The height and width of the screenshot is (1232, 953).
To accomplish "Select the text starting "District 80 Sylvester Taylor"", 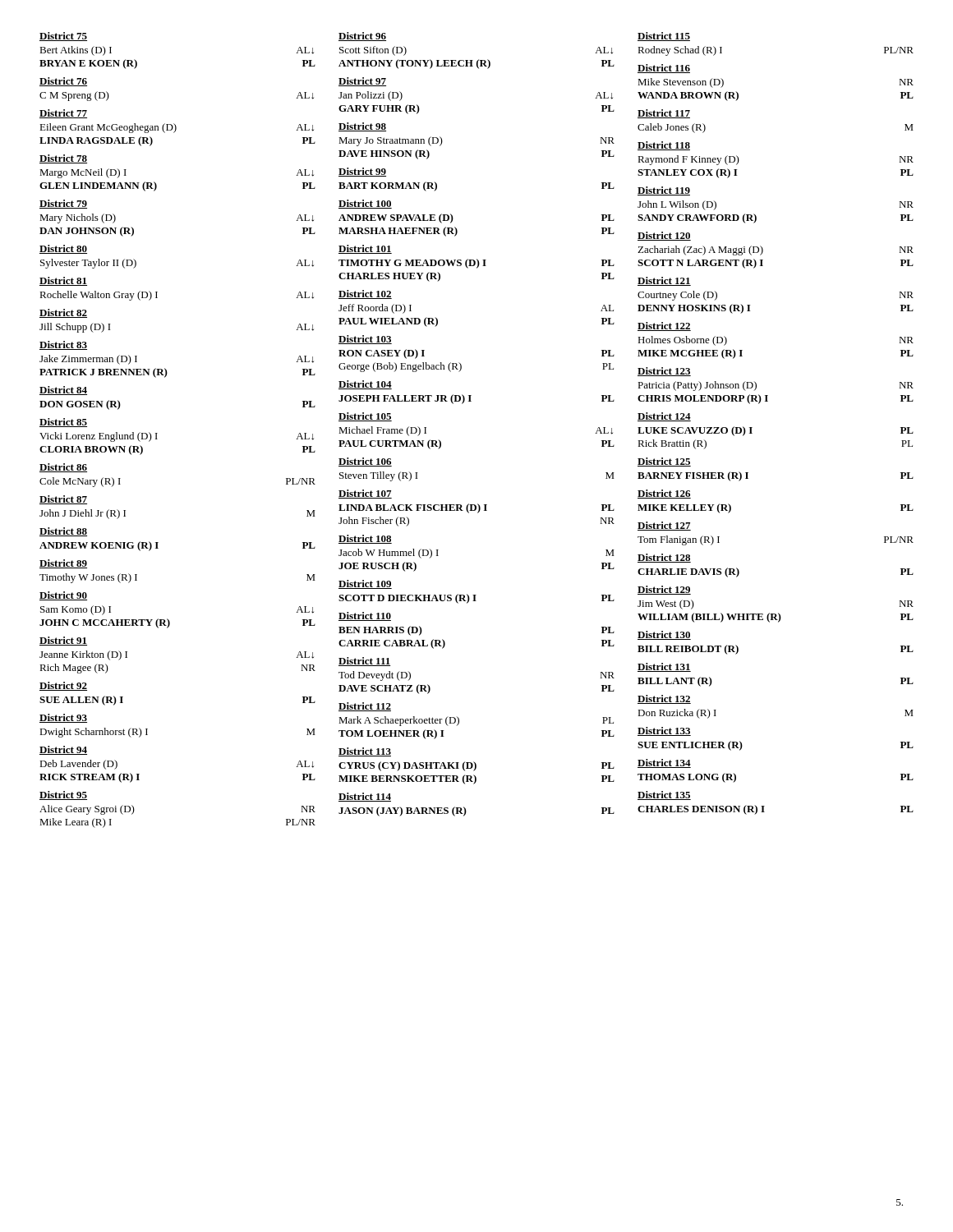I will [x=63, y=249].
